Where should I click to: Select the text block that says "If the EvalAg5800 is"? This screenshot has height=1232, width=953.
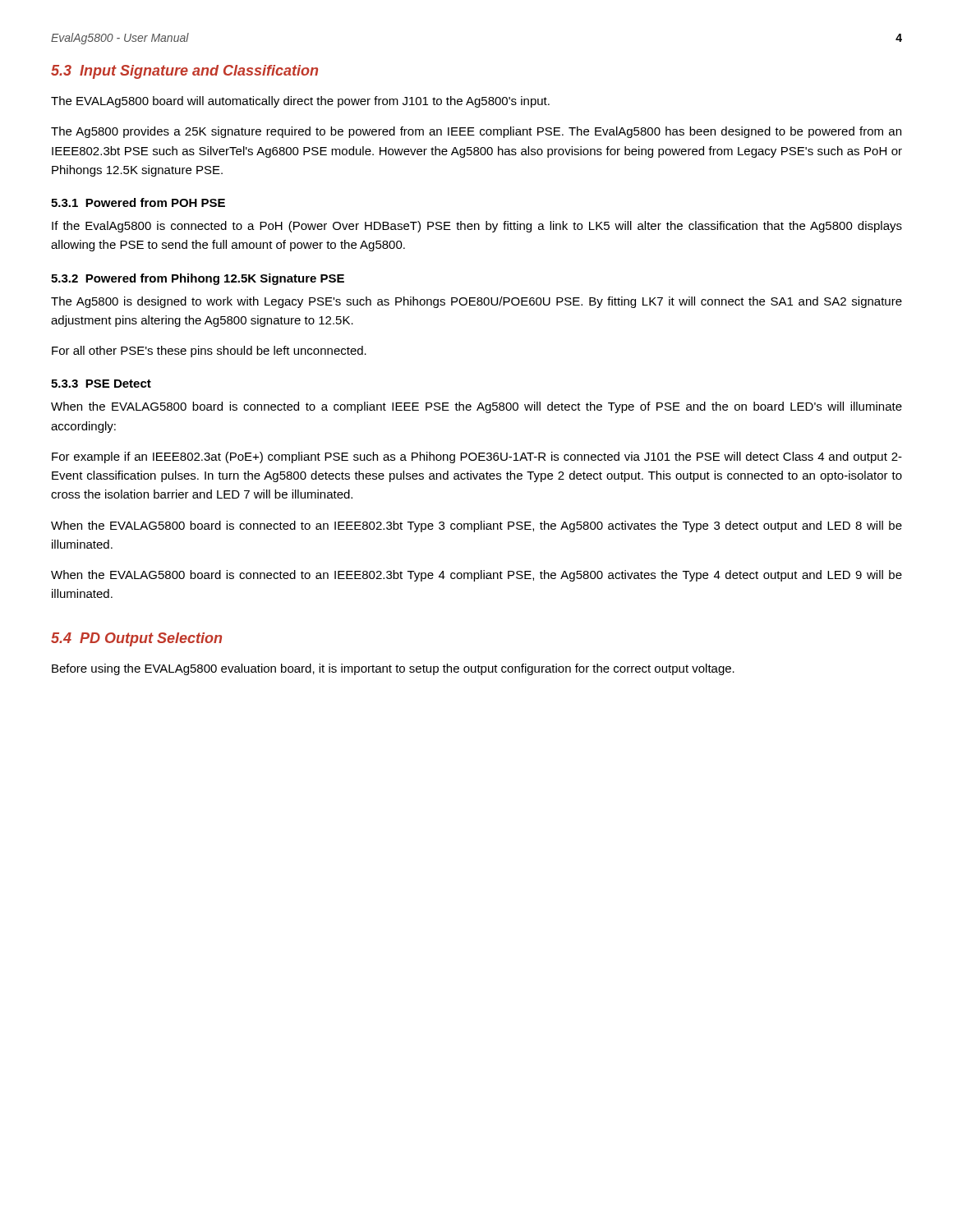pyautogui.click(x=476, y=235)
